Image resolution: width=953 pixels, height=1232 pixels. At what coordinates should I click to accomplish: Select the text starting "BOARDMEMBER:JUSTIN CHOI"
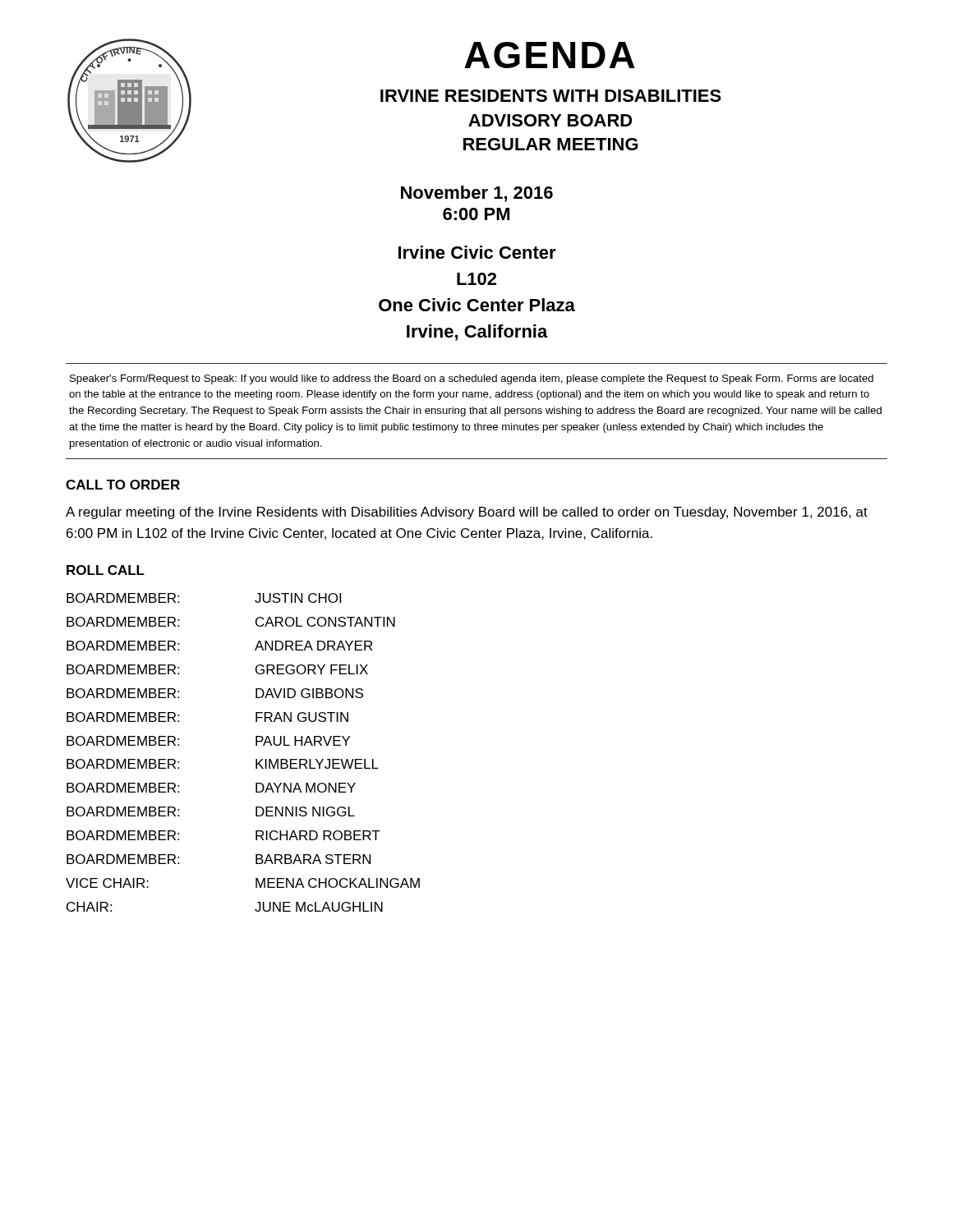(122, 598)
